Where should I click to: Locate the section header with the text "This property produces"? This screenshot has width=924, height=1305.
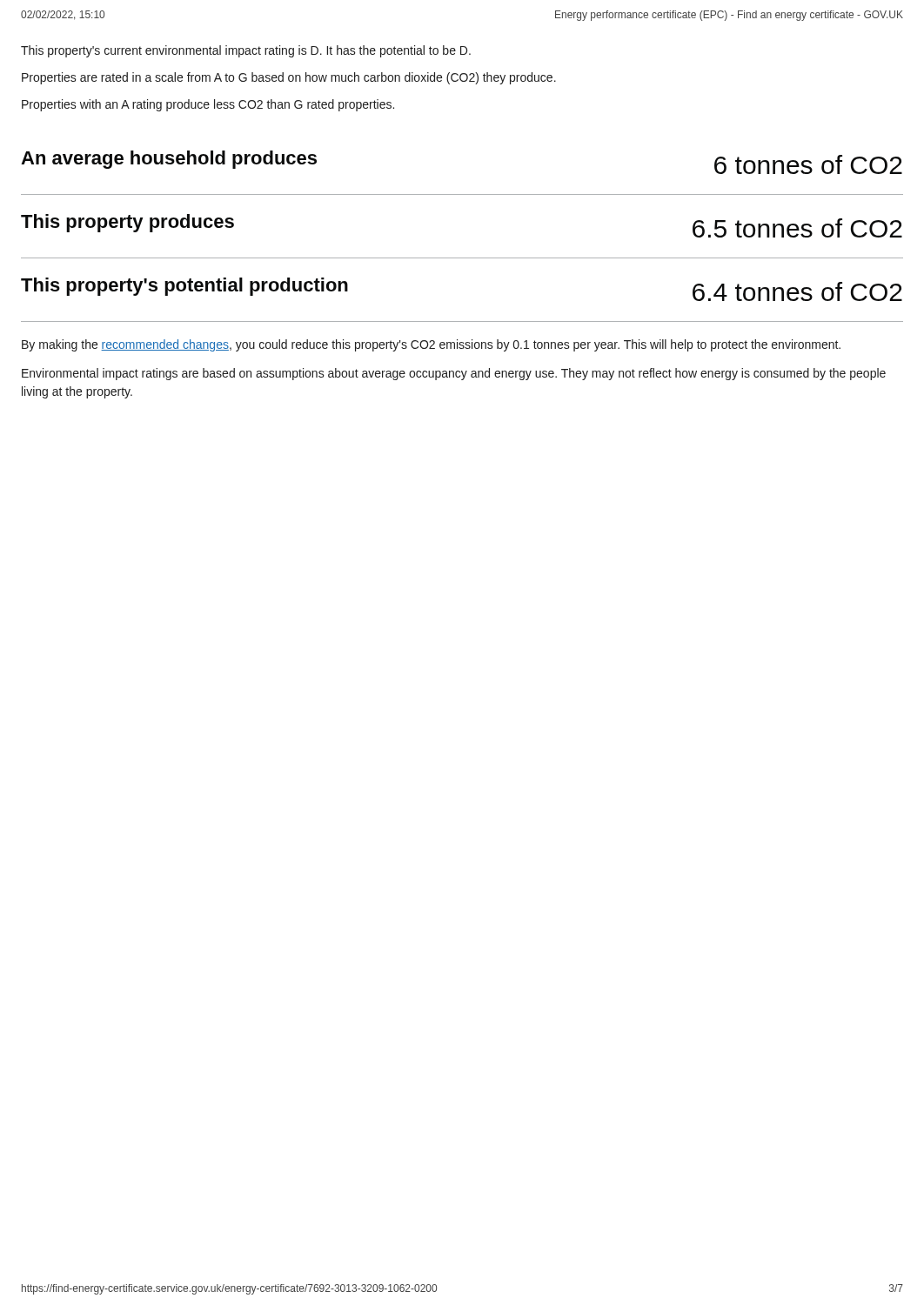[x=128, y=221]
